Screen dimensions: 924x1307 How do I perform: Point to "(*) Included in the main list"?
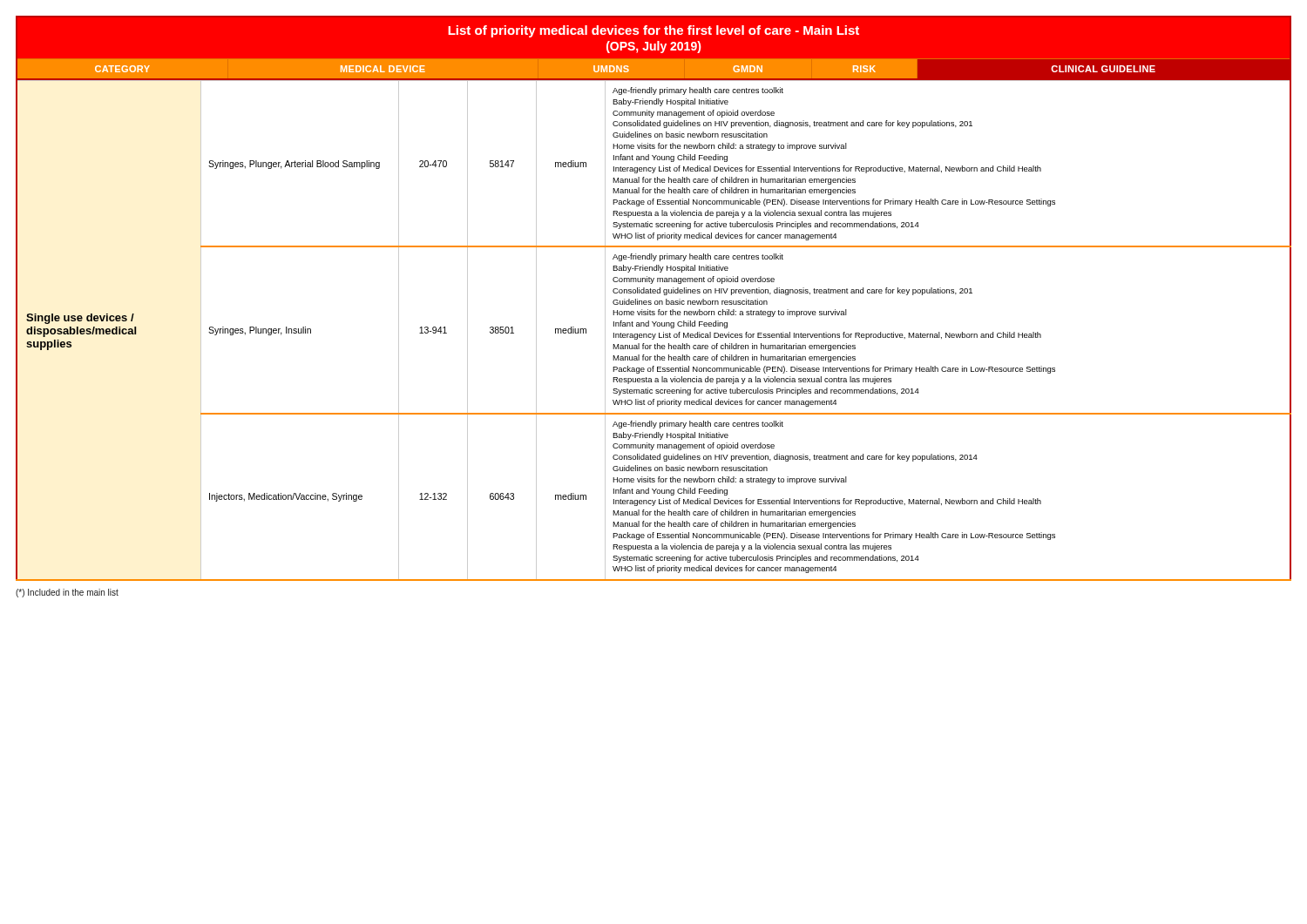pyautogui.click(x=67, y=593)
